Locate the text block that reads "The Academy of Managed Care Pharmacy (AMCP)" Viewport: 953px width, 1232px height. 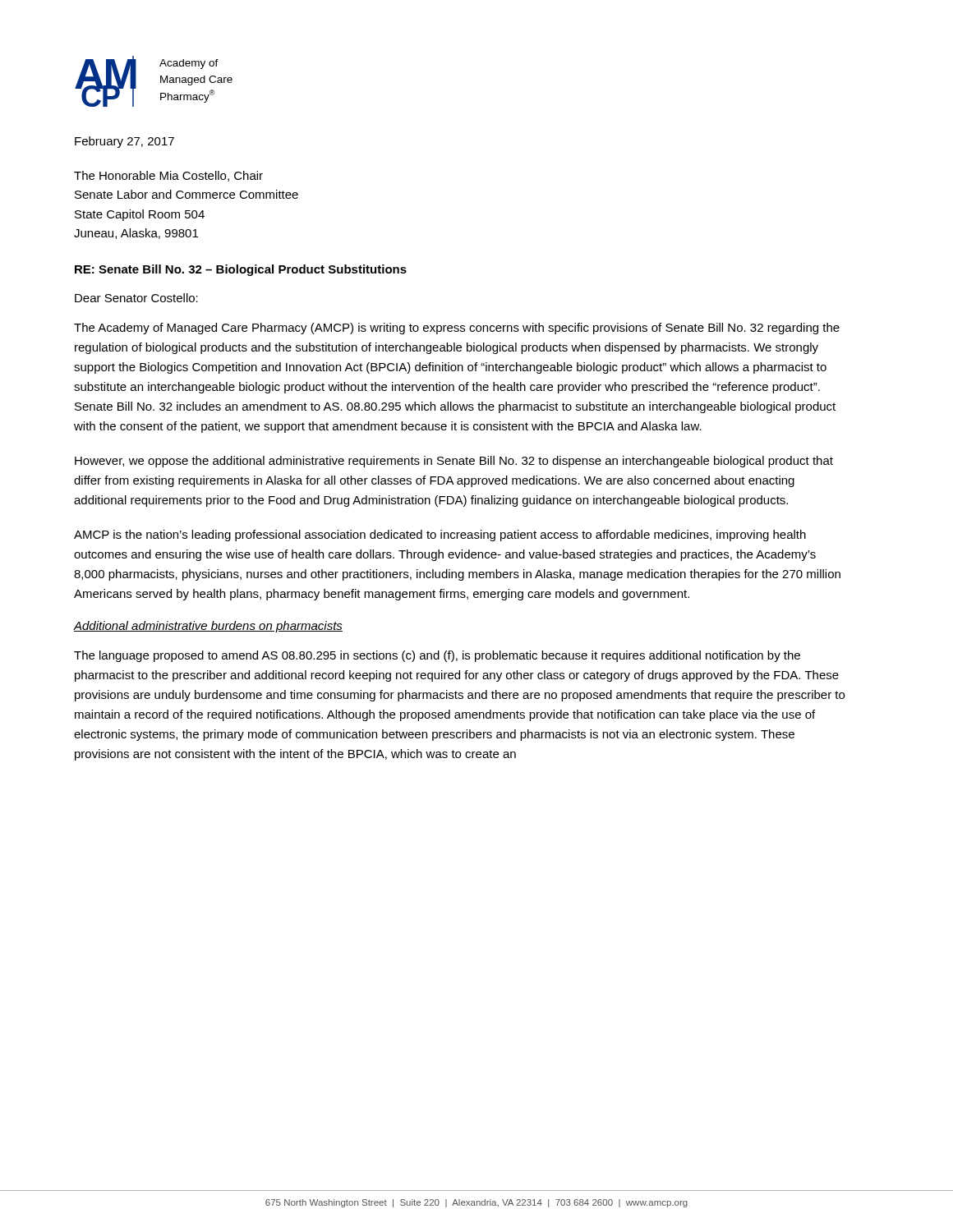pyautogui.click(x=457, y=377)
